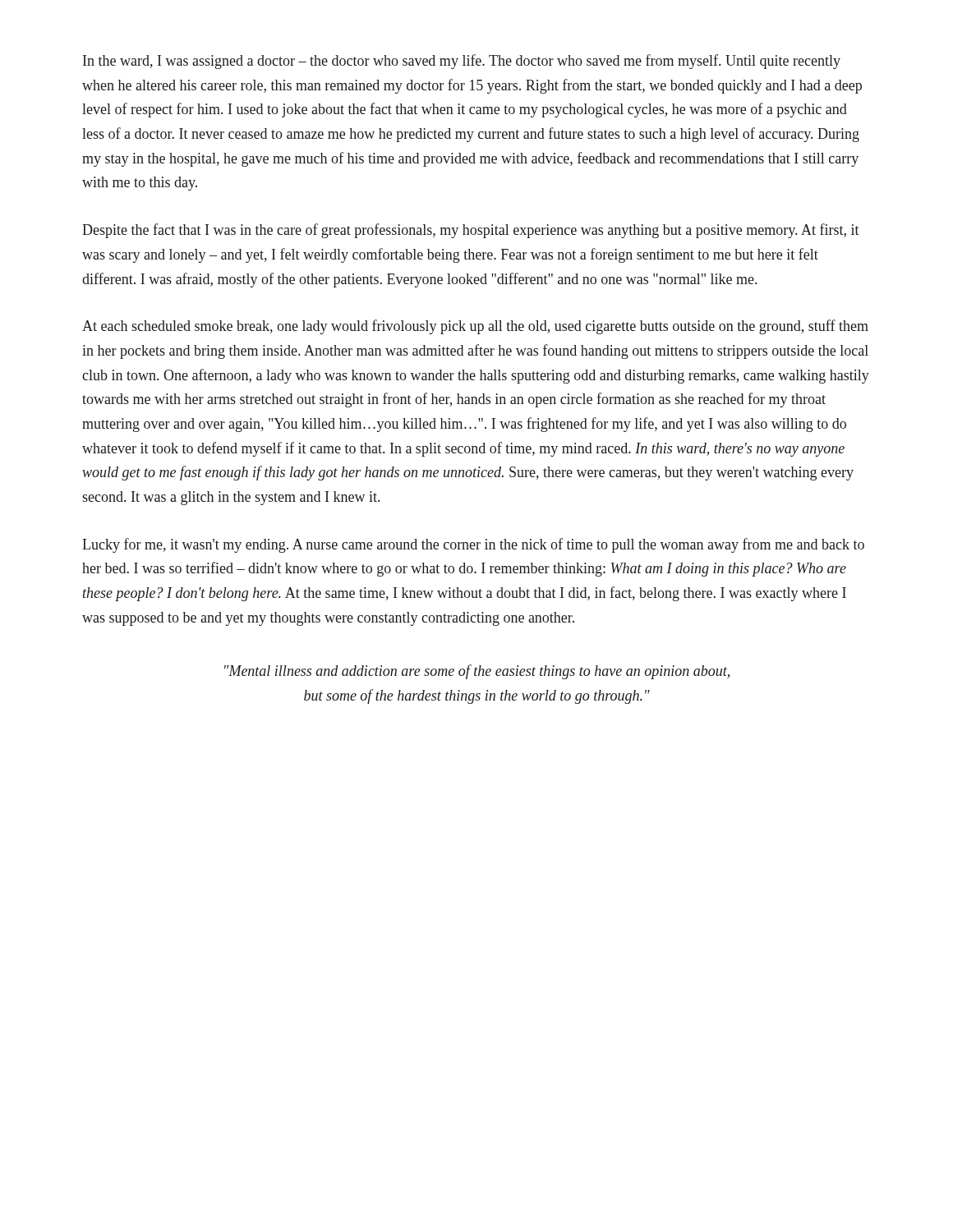Locate the text block that reads ""Mental illness and addiction are some of"
This screenshot has width=953, height=1232.
pos(476,684)
